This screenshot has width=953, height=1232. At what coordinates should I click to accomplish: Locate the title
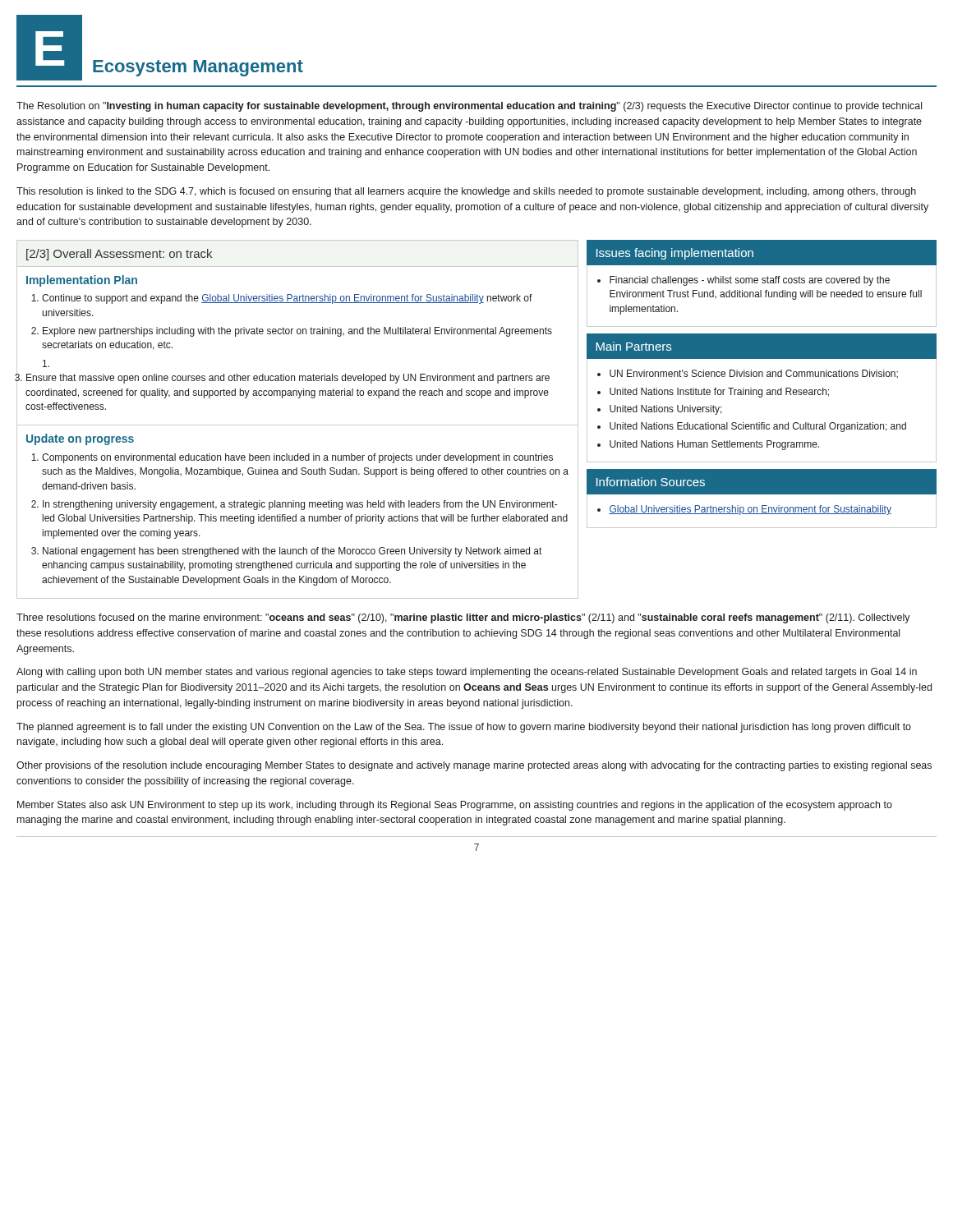tap(198, 66)
